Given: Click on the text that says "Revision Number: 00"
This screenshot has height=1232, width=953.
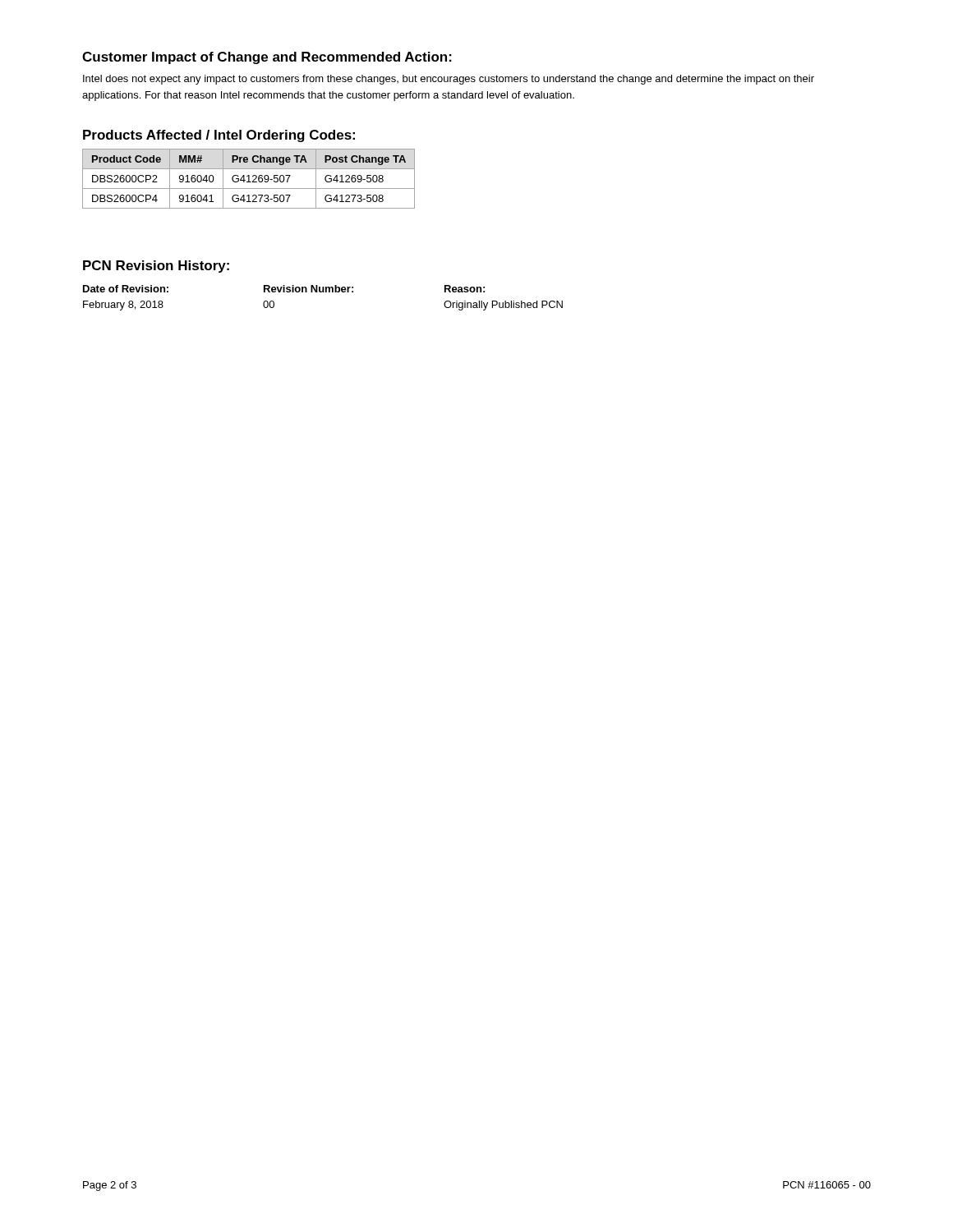Looking at the screenshot, I should (x=353, y=296).
